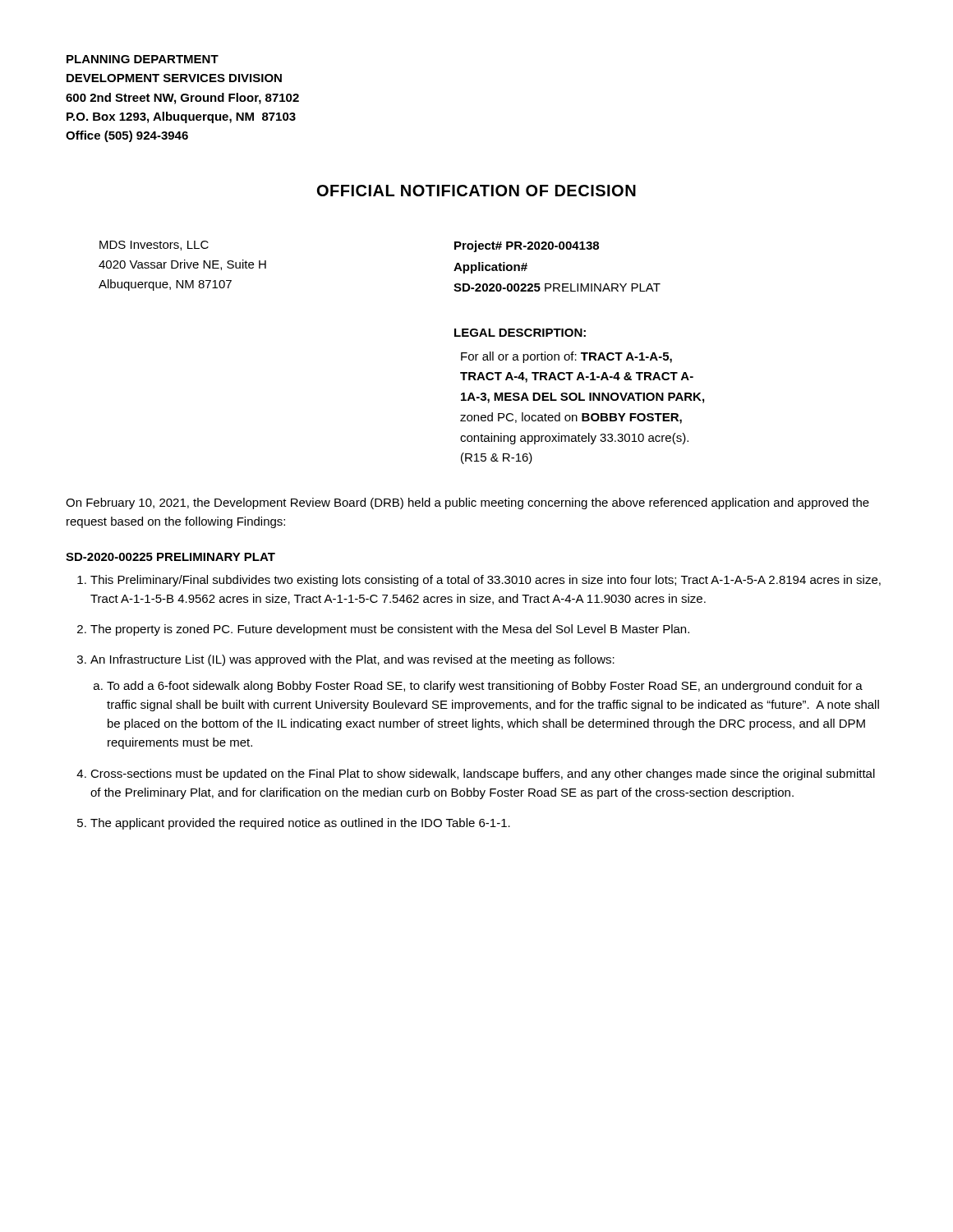Select the list item that reads "Cross-sections must be updated on the Final Plat"
953x1232 pixels.
point(483,782)
